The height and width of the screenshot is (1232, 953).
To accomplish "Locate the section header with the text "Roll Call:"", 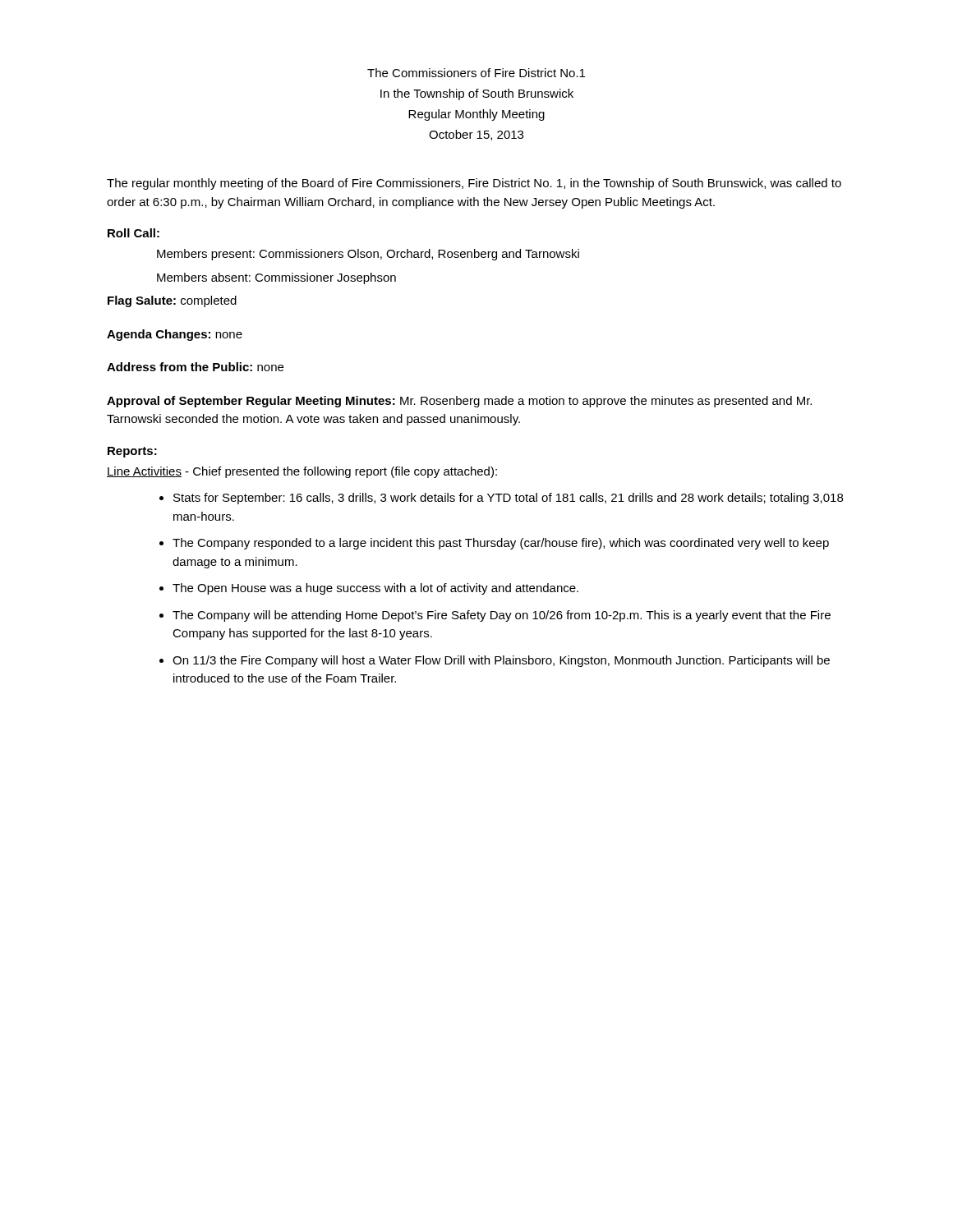I will (134, 233).
